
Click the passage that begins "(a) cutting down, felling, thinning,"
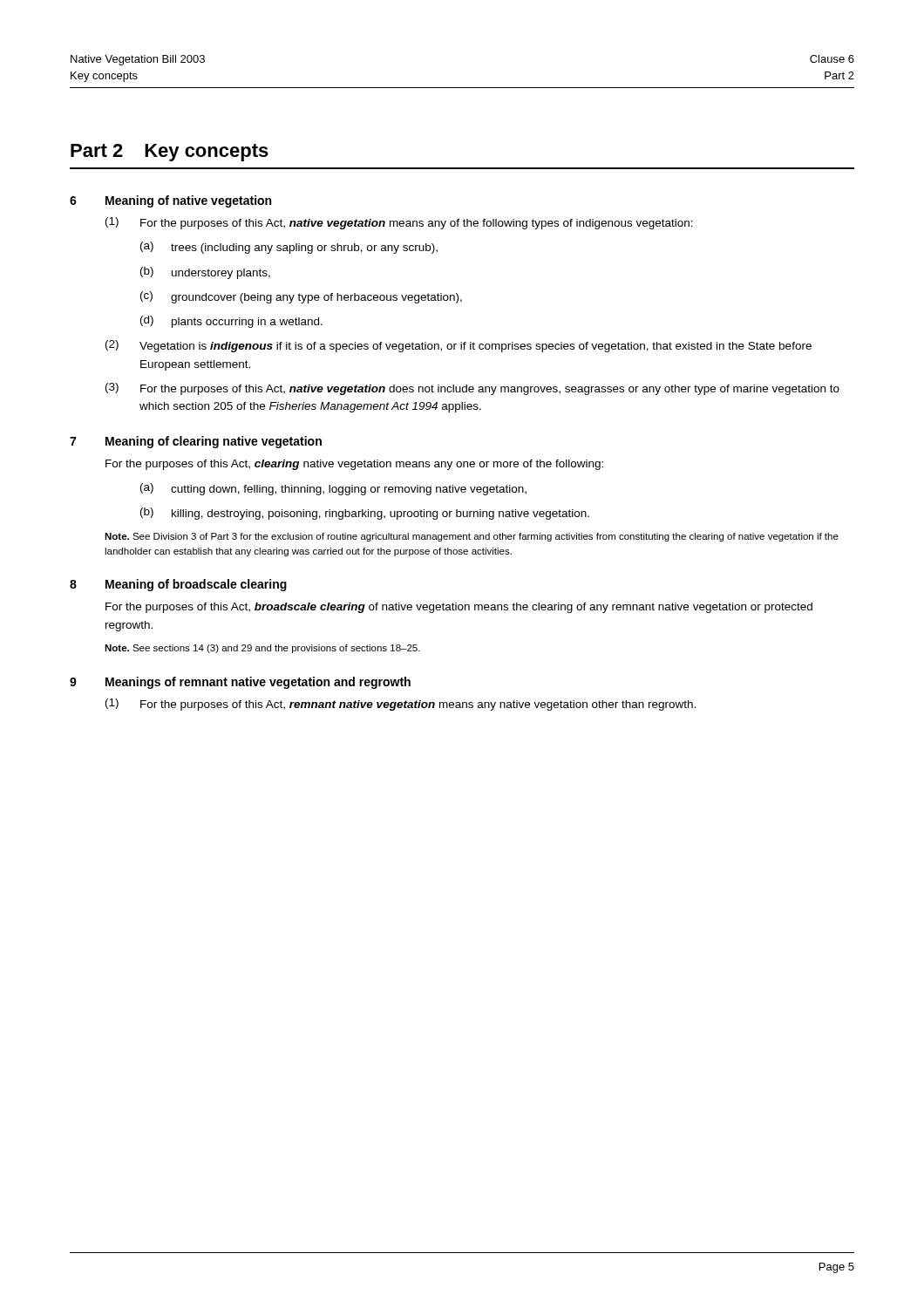497,489
